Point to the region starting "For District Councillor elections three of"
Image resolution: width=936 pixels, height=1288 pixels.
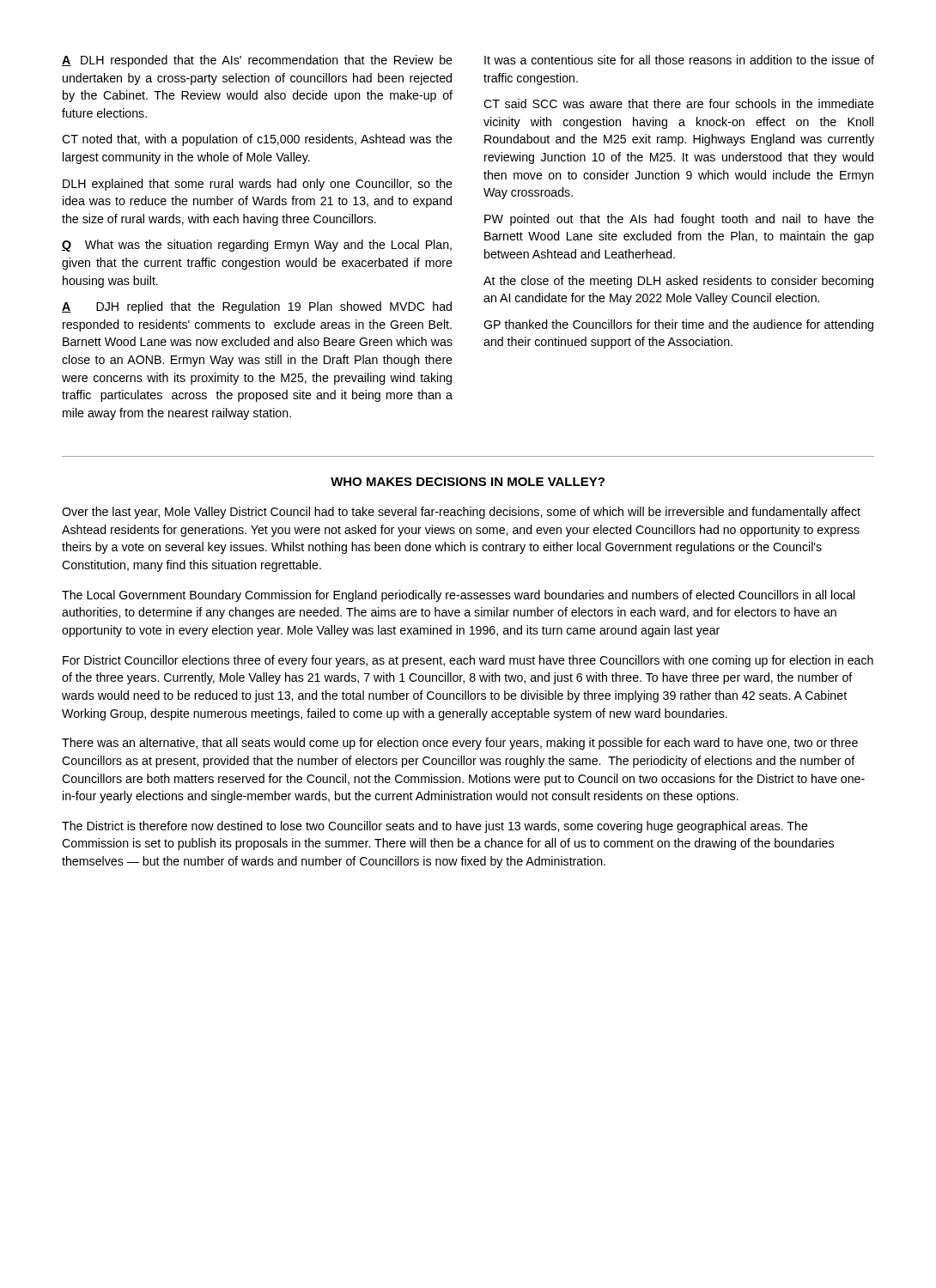[468, 687]
